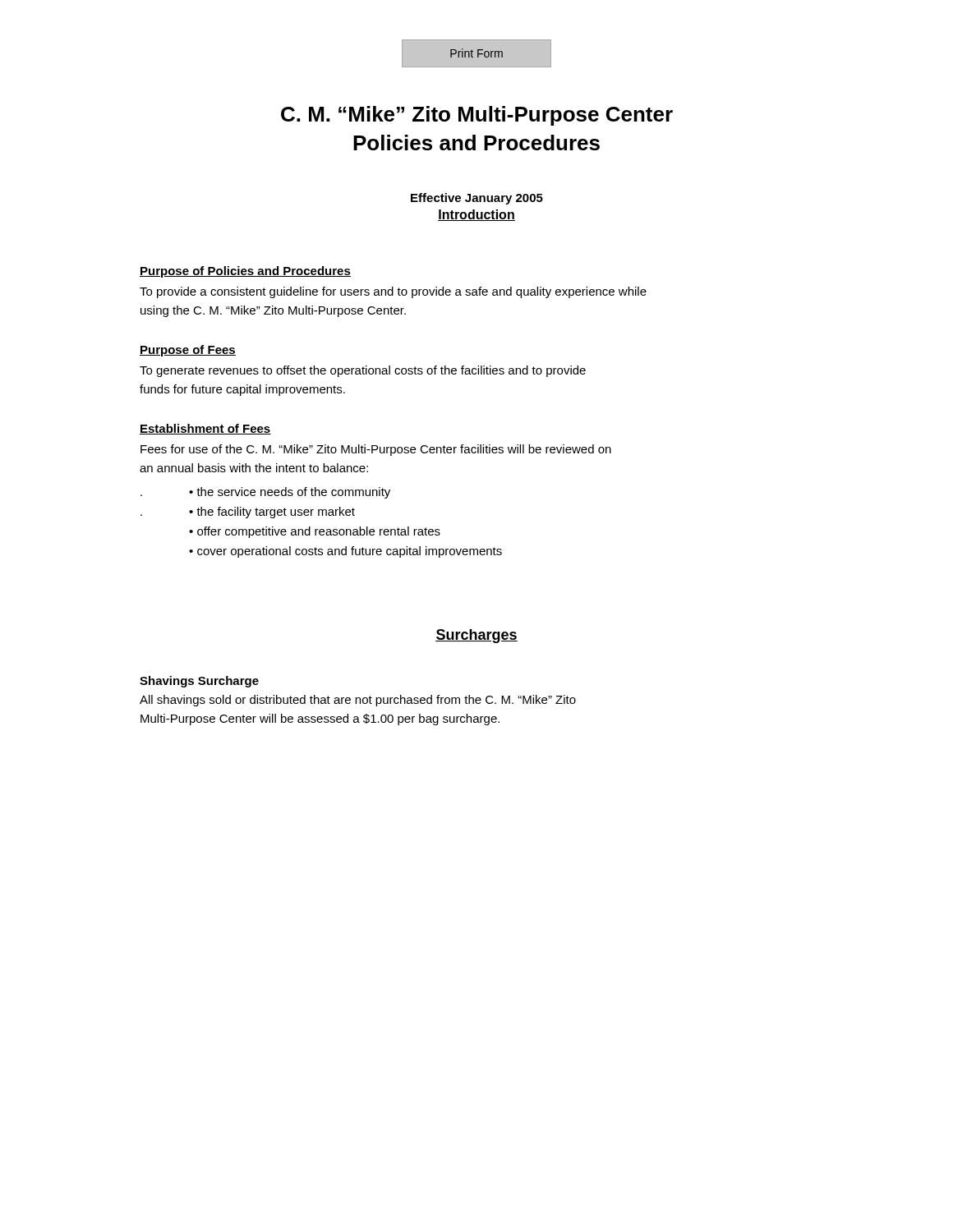Navigate to the passage starting "• offer competitive"
This screenshot has width=953, height=1232.
[x=290, y=532]
